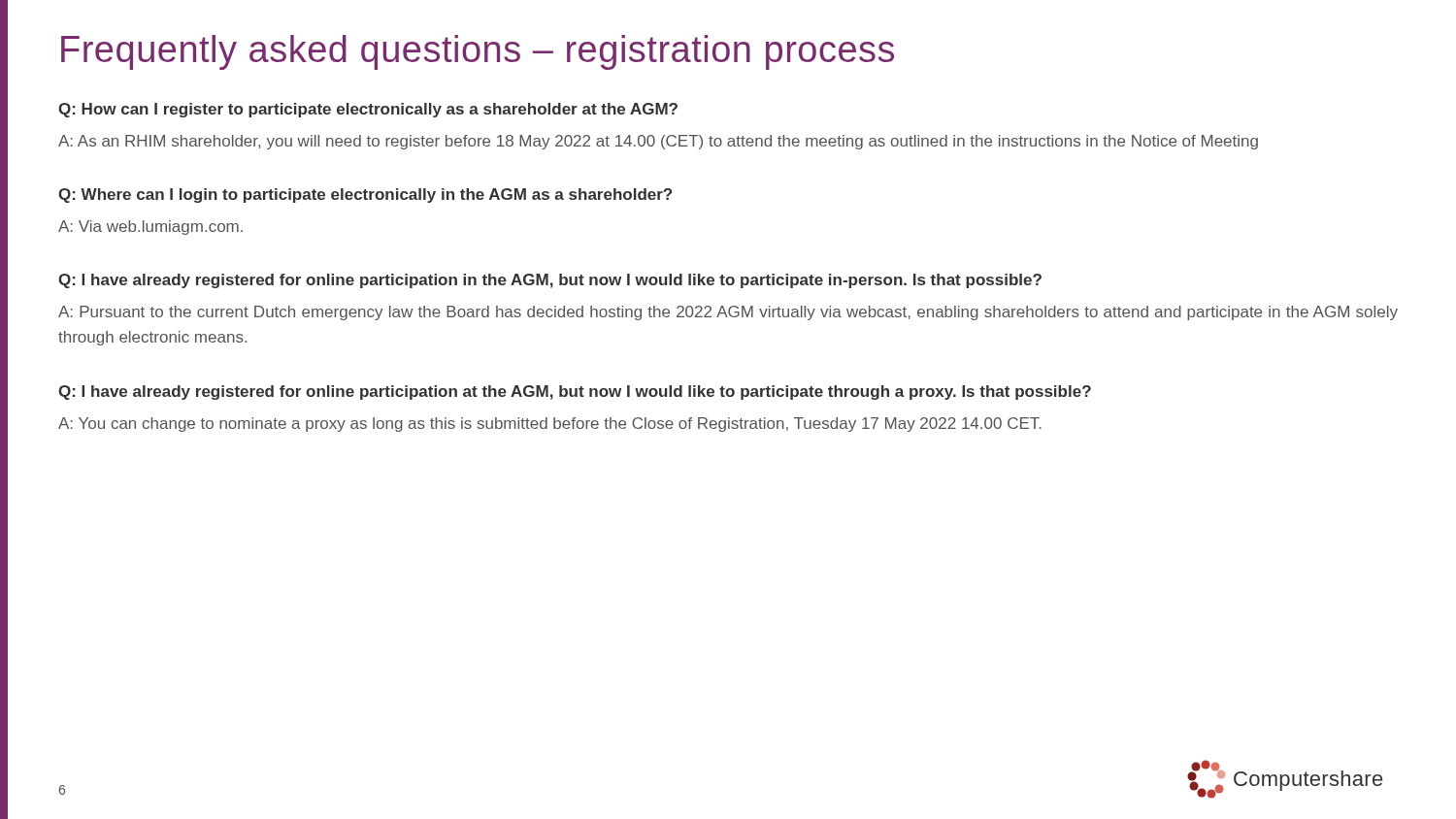Point to the block beginning "A: As an RHIM shareholder, you will"

pos(728,142)
